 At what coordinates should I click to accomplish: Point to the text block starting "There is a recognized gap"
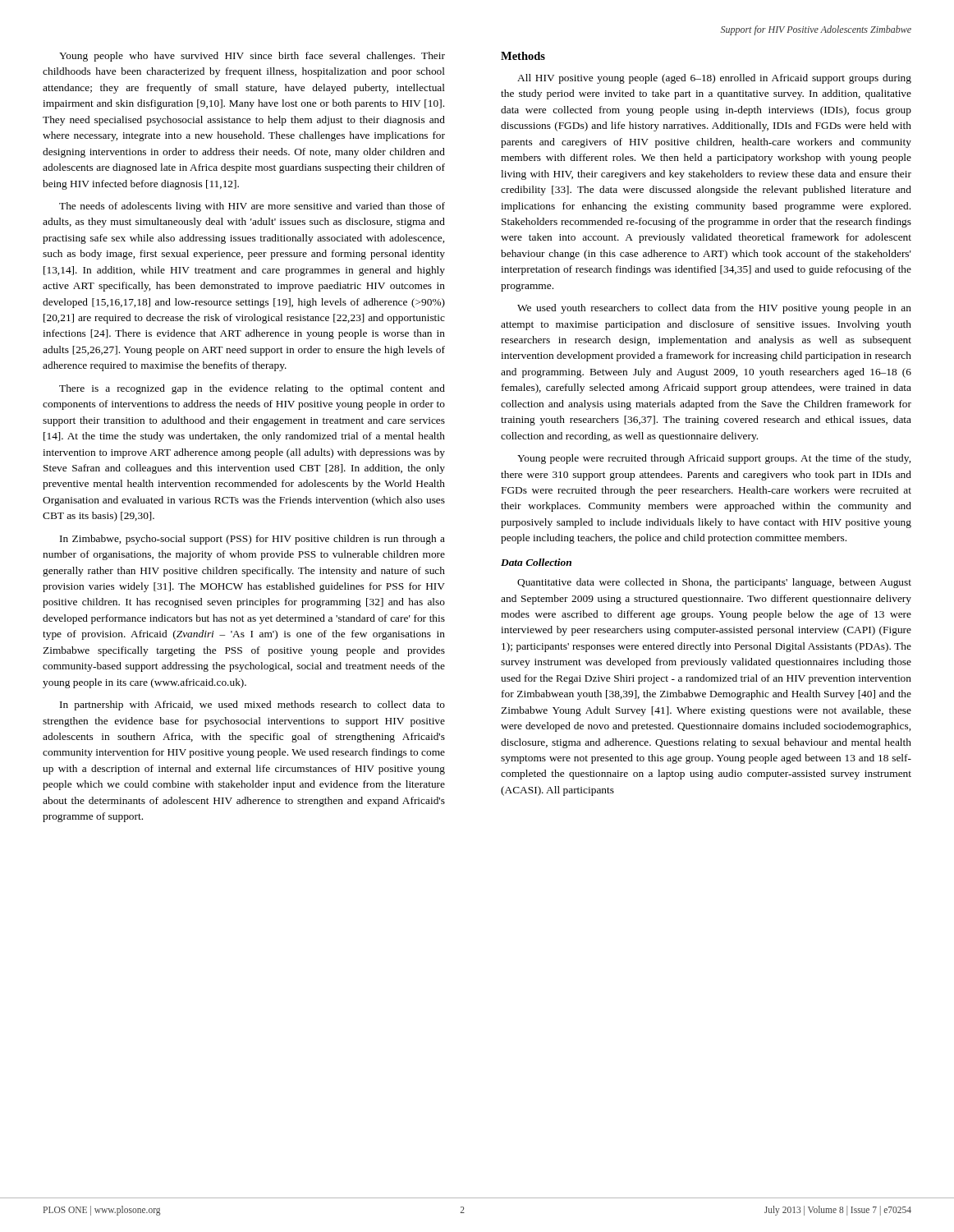click(x=244, y=452)
